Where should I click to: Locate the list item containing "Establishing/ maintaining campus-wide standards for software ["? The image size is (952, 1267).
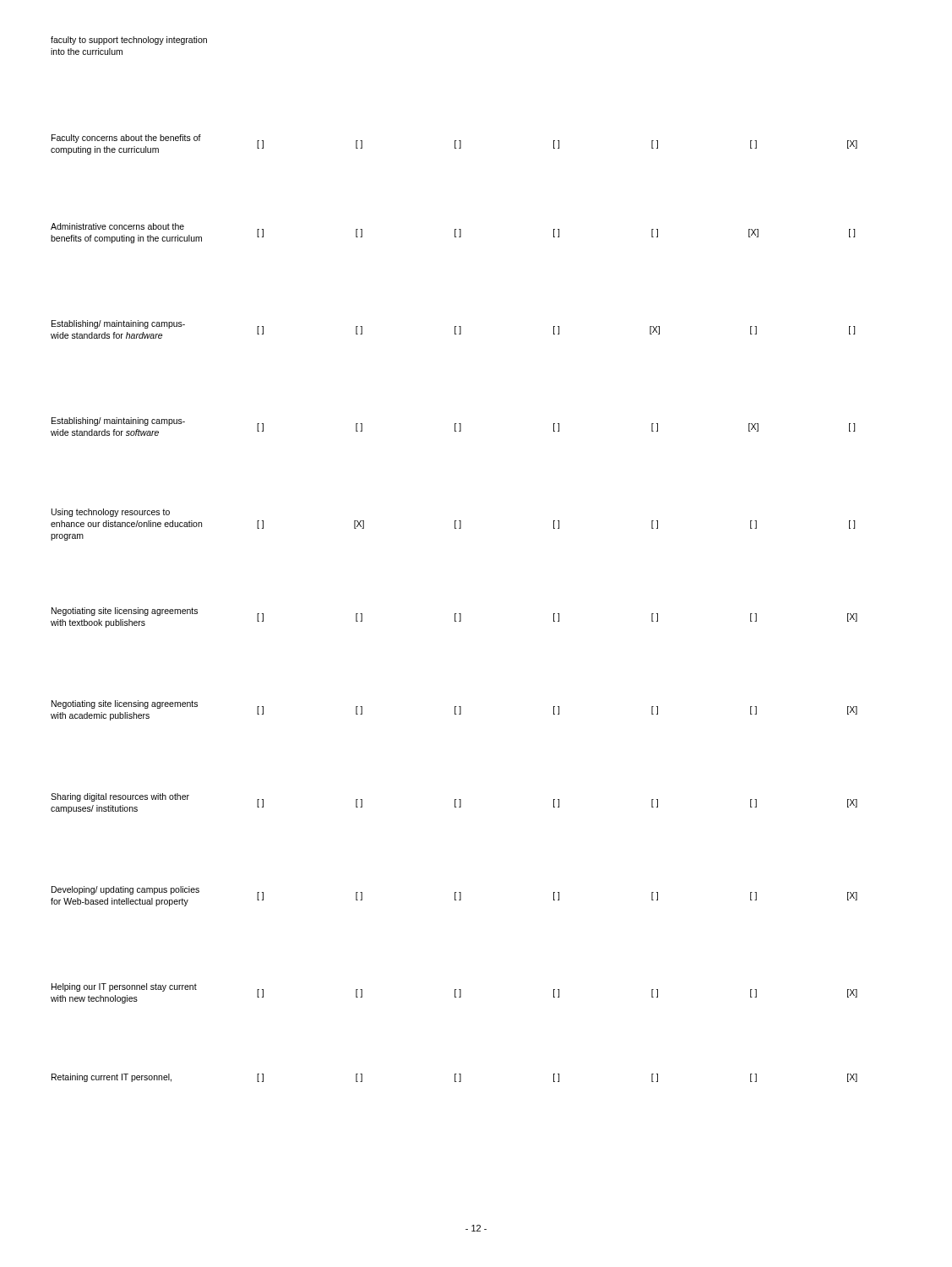[x=453, y=427]
